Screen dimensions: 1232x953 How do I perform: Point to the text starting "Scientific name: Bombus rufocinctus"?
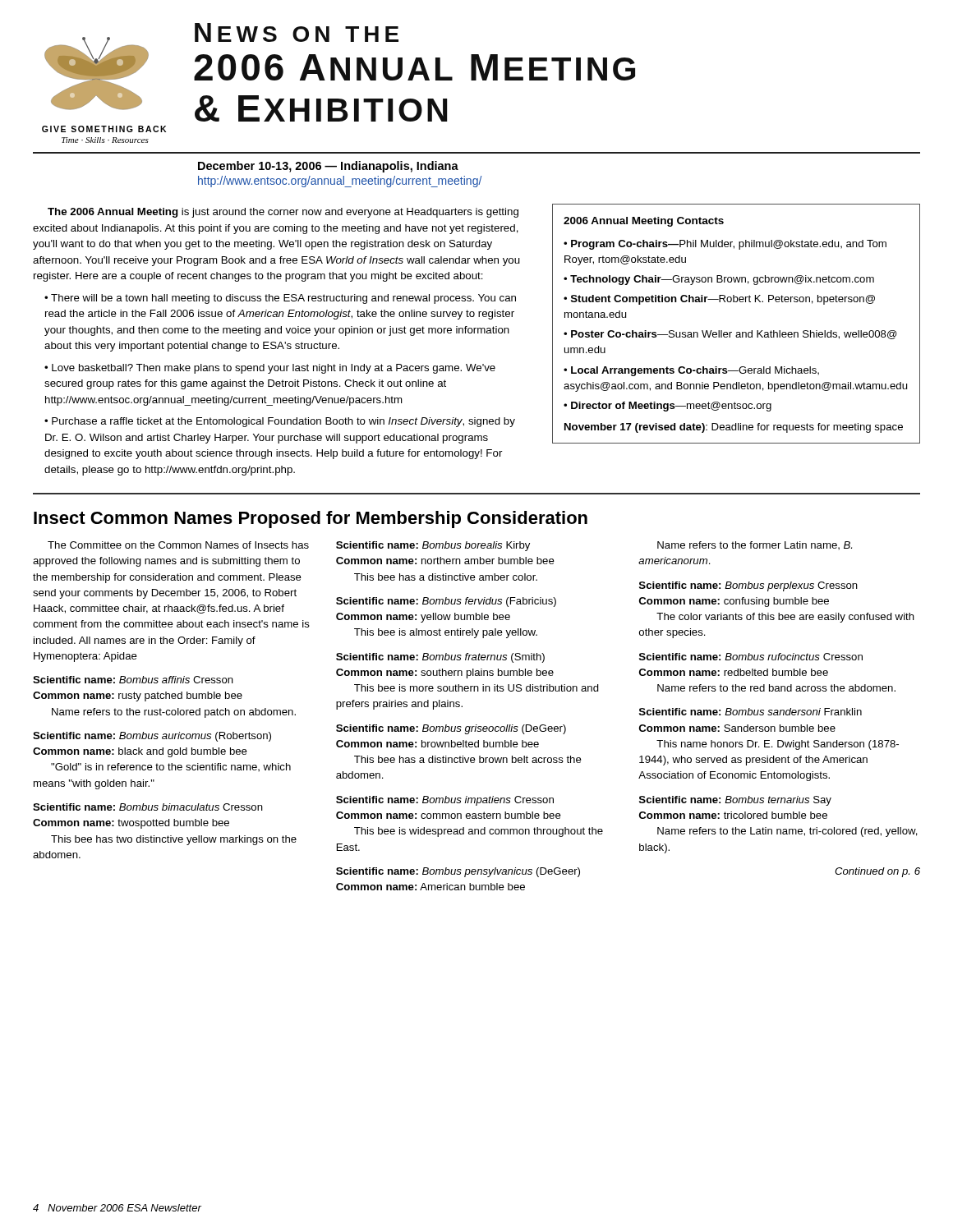coord(779,672)
